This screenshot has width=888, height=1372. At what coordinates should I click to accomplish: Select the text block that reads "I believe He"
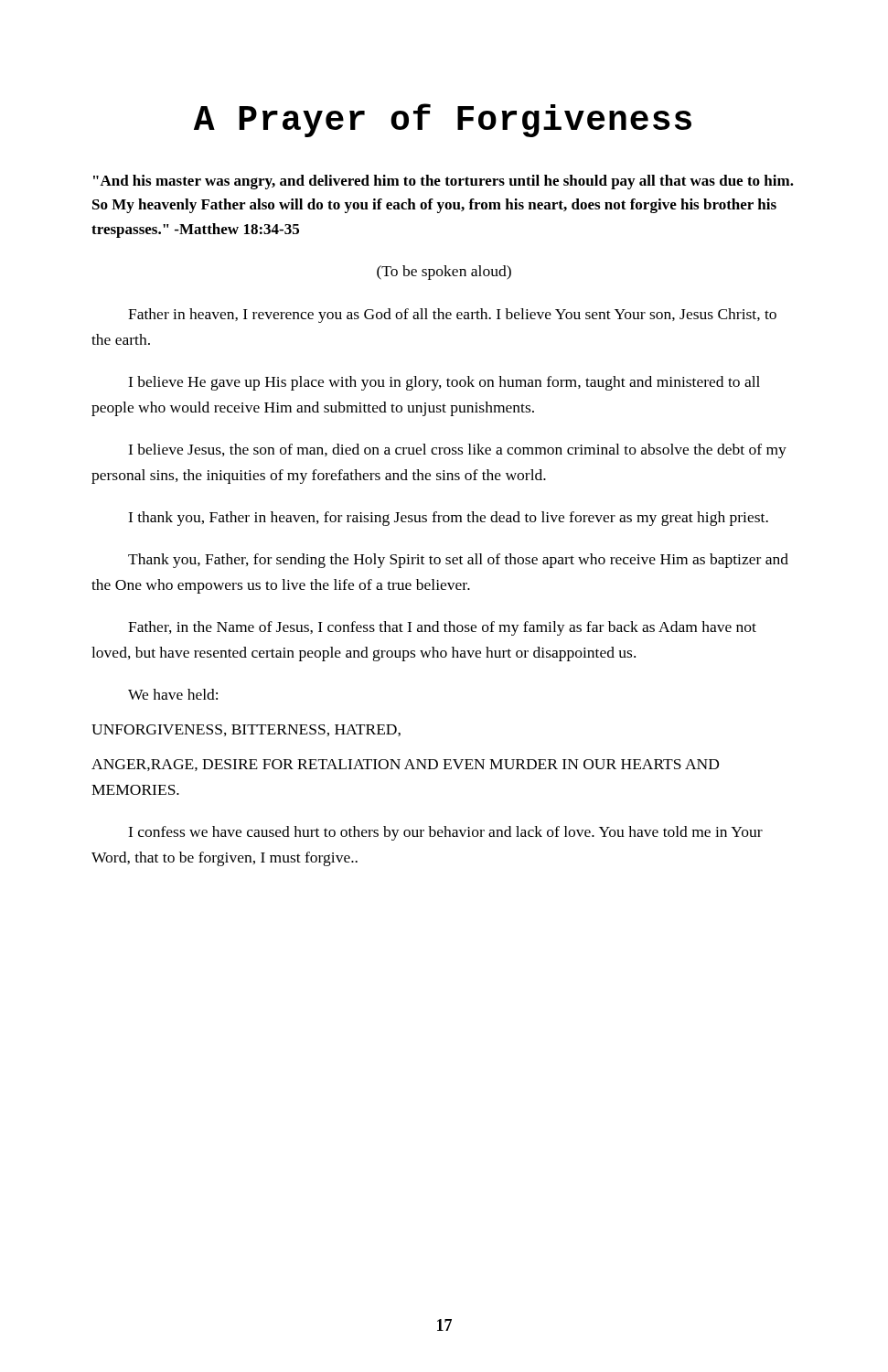click(426, 394)
